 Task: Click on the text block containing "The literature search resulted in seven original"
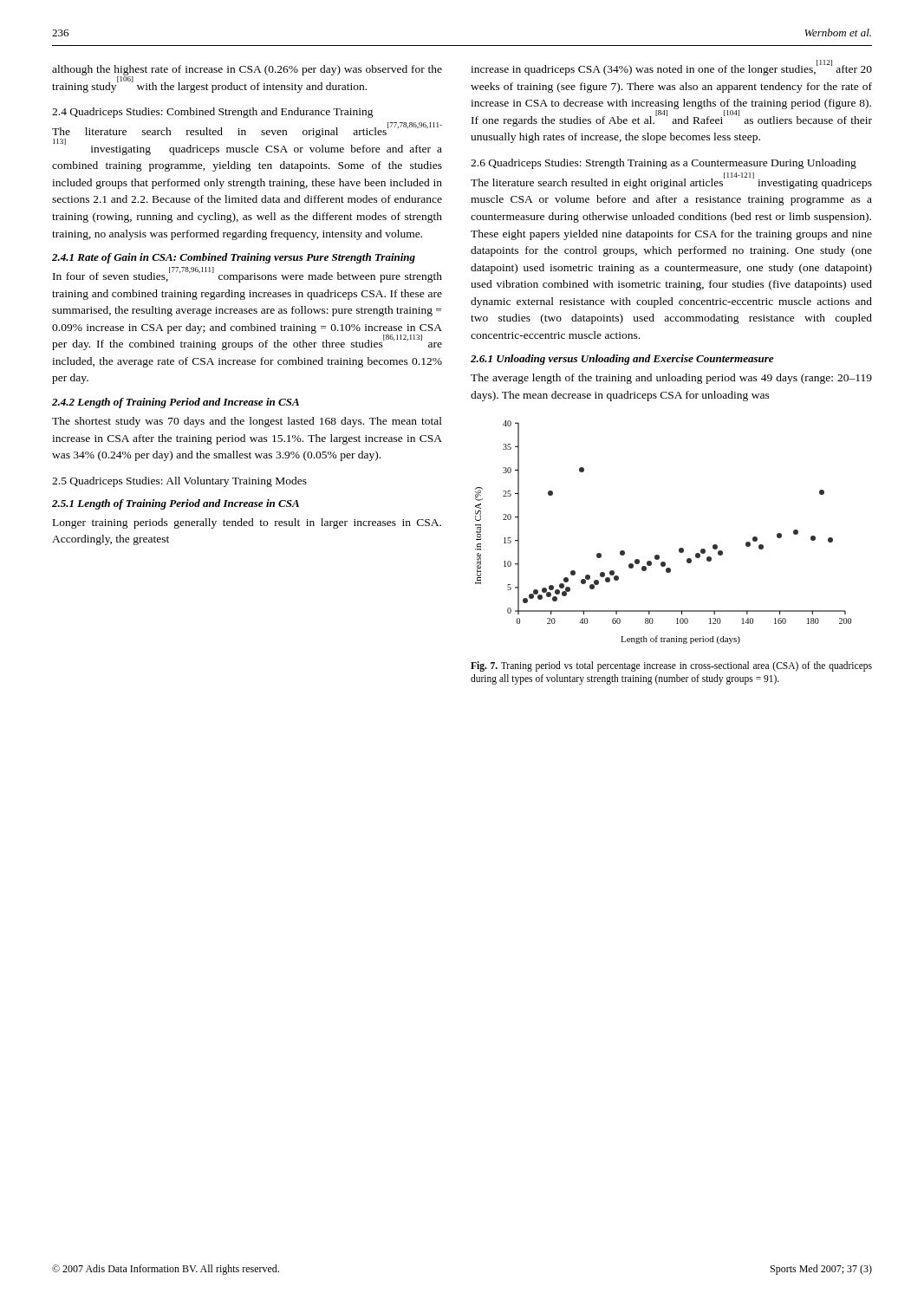click(247, 183)
